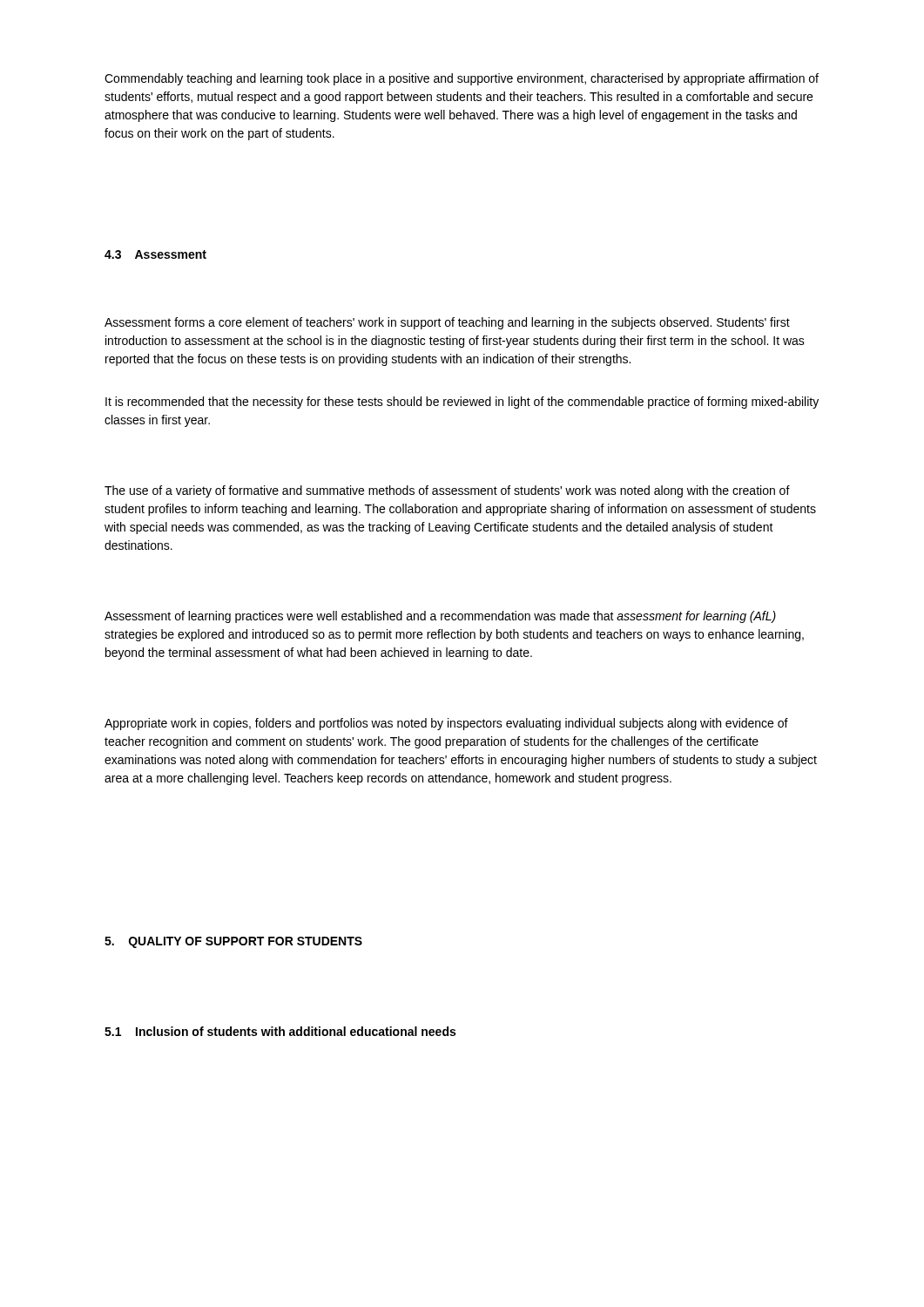Find the text starting "Assessment of learning practices were well established"
924x1307 pixels.
pyautogui.click(x=455, y=634)
